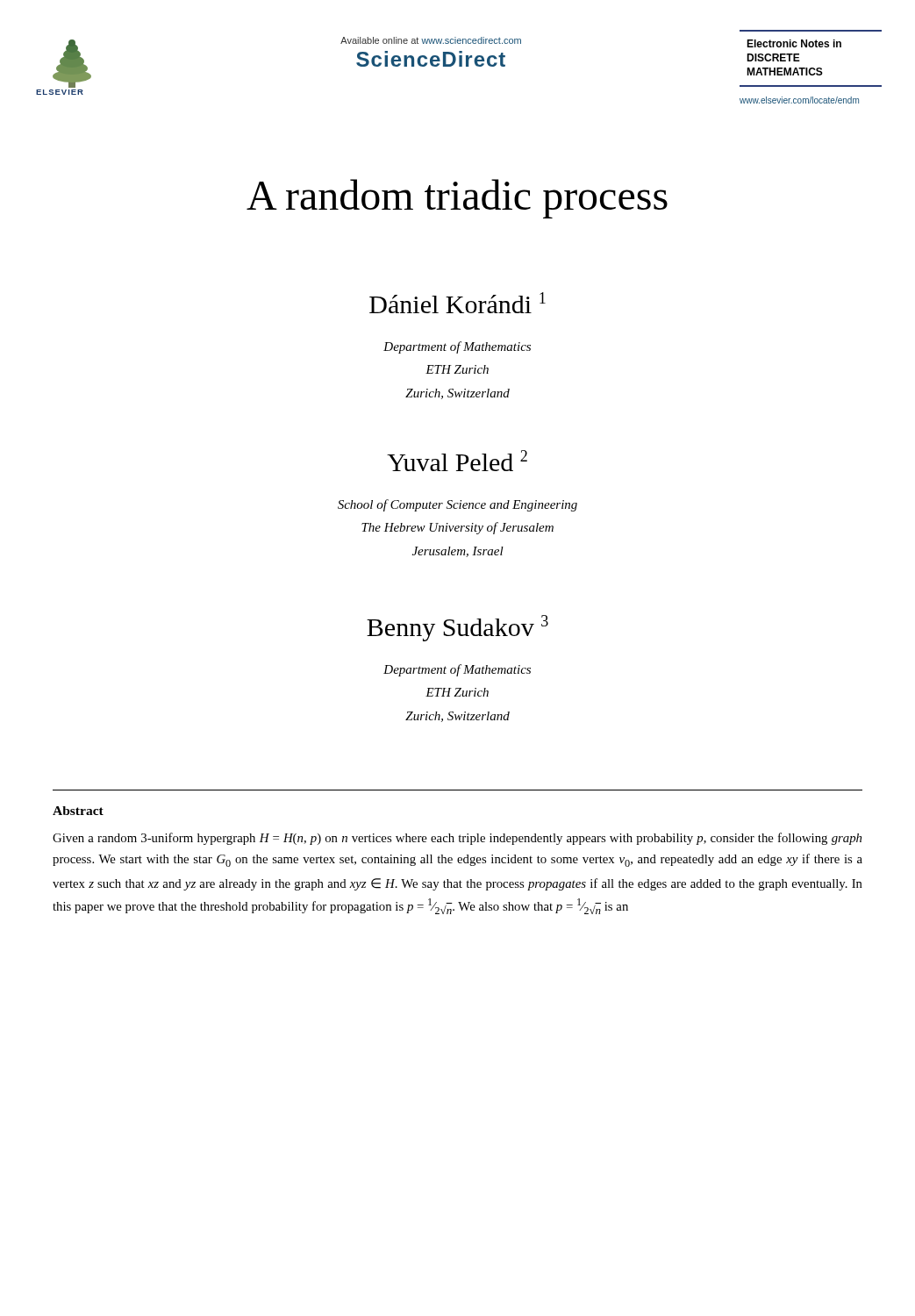The image size is (915, 1316).
Task: Locate the text that says "Benny Sudakov 3"
Action: pyautogui.click(x=458, y=627)
